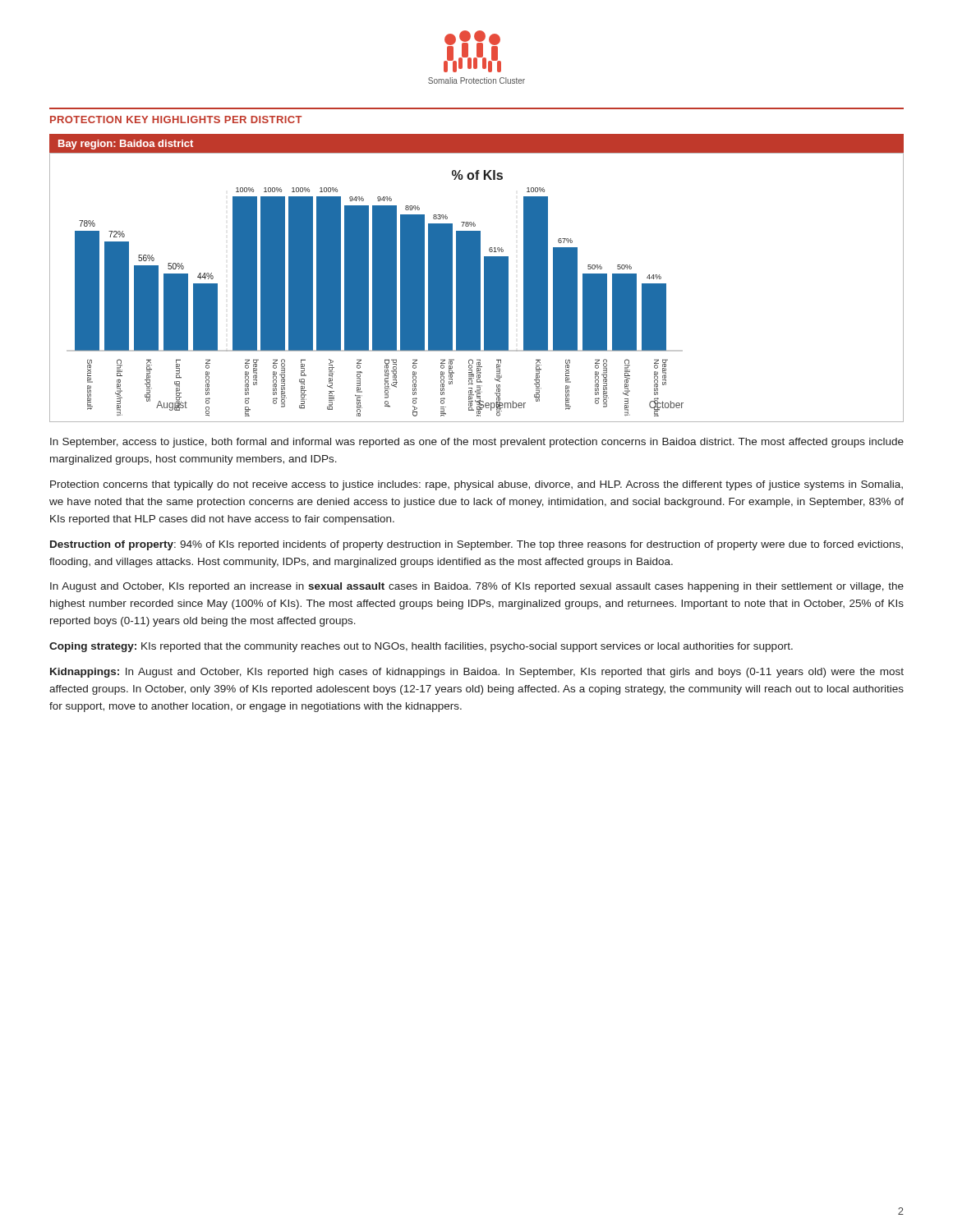Select the section header with the text "Bay region: Baidoa district"

coord(125,143)
